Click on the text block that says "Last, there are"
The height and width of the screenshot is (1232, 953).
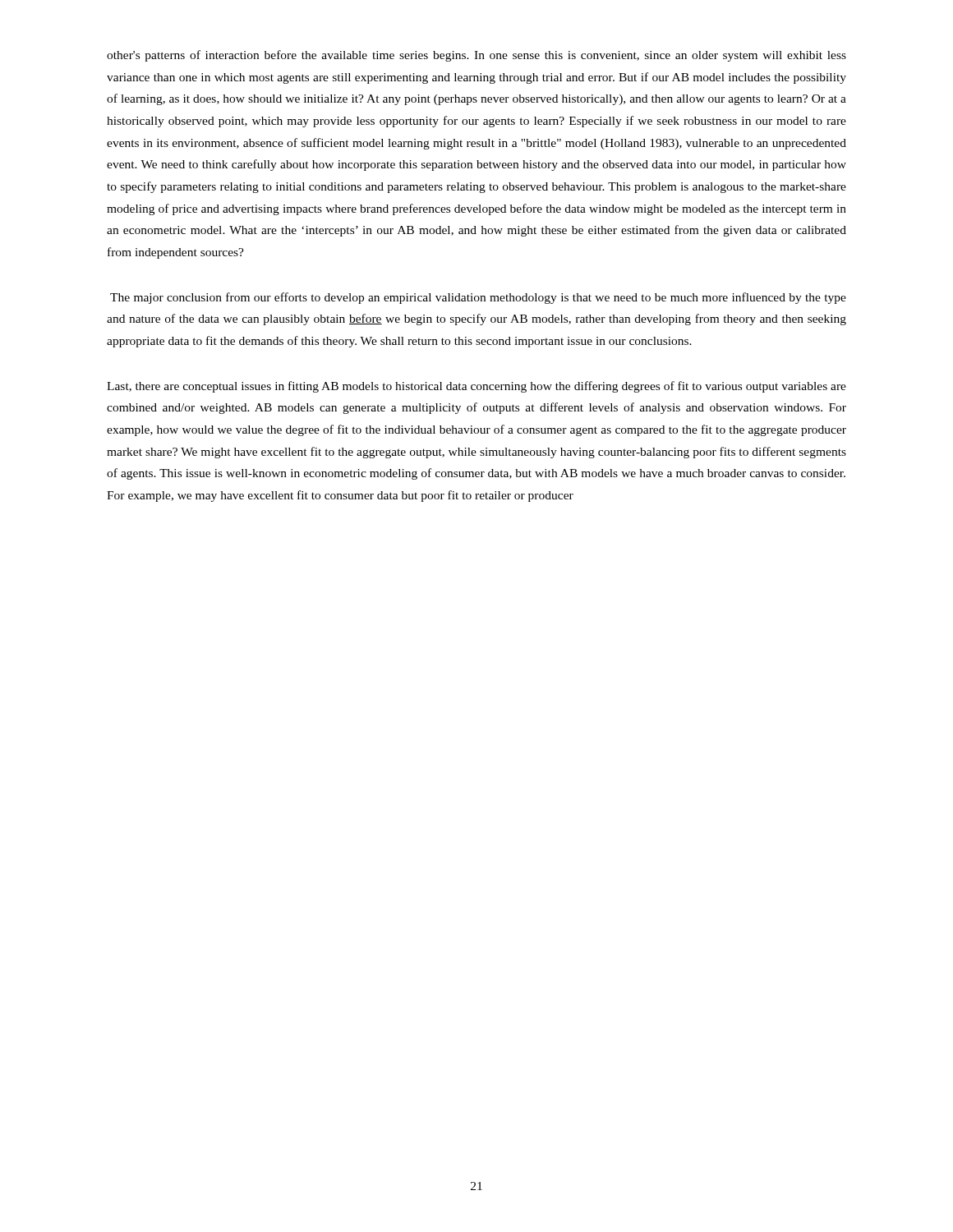pyautogui.click(x=476, y=440)
